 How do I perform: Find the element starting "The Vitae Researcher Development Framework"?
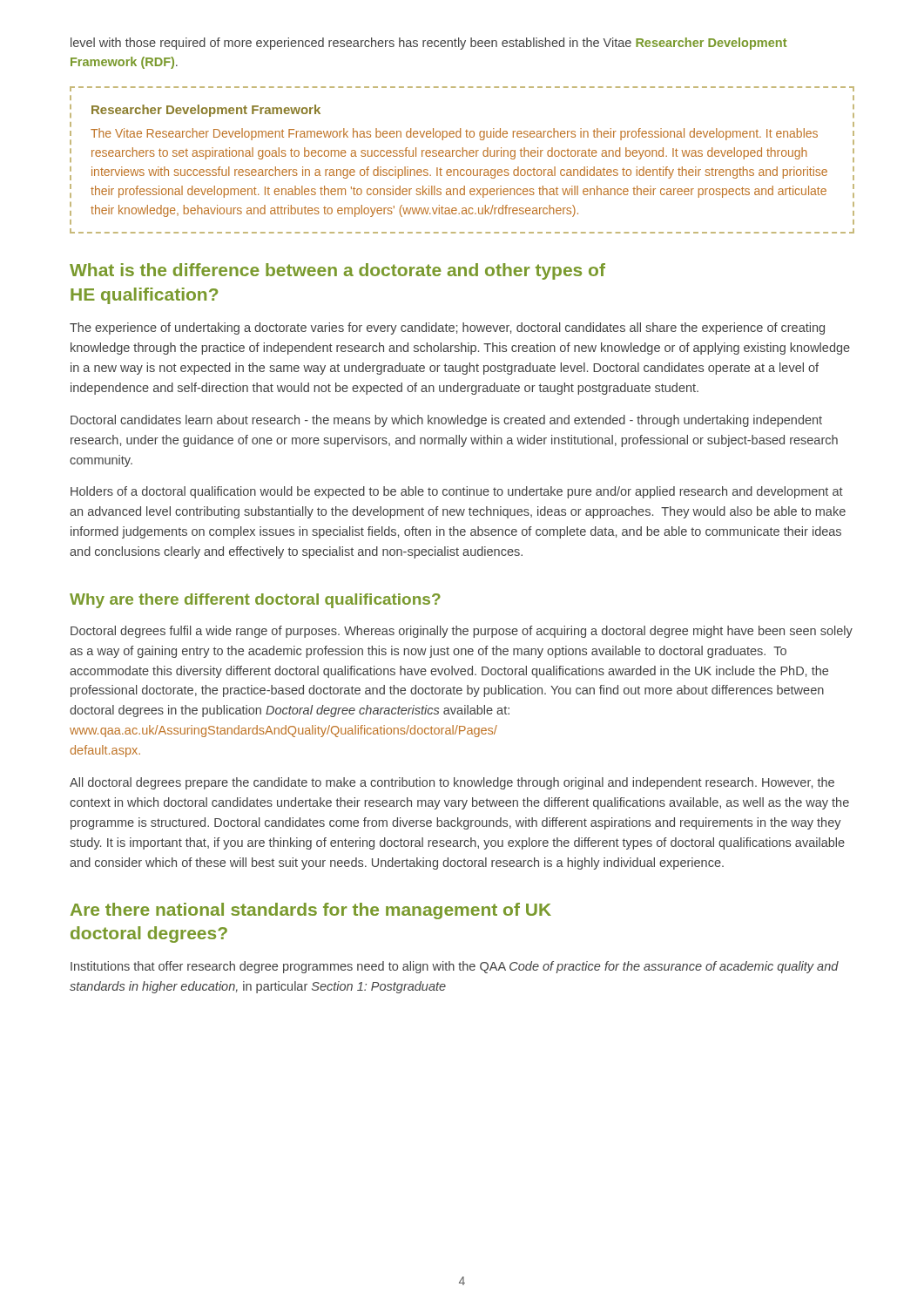459,172
